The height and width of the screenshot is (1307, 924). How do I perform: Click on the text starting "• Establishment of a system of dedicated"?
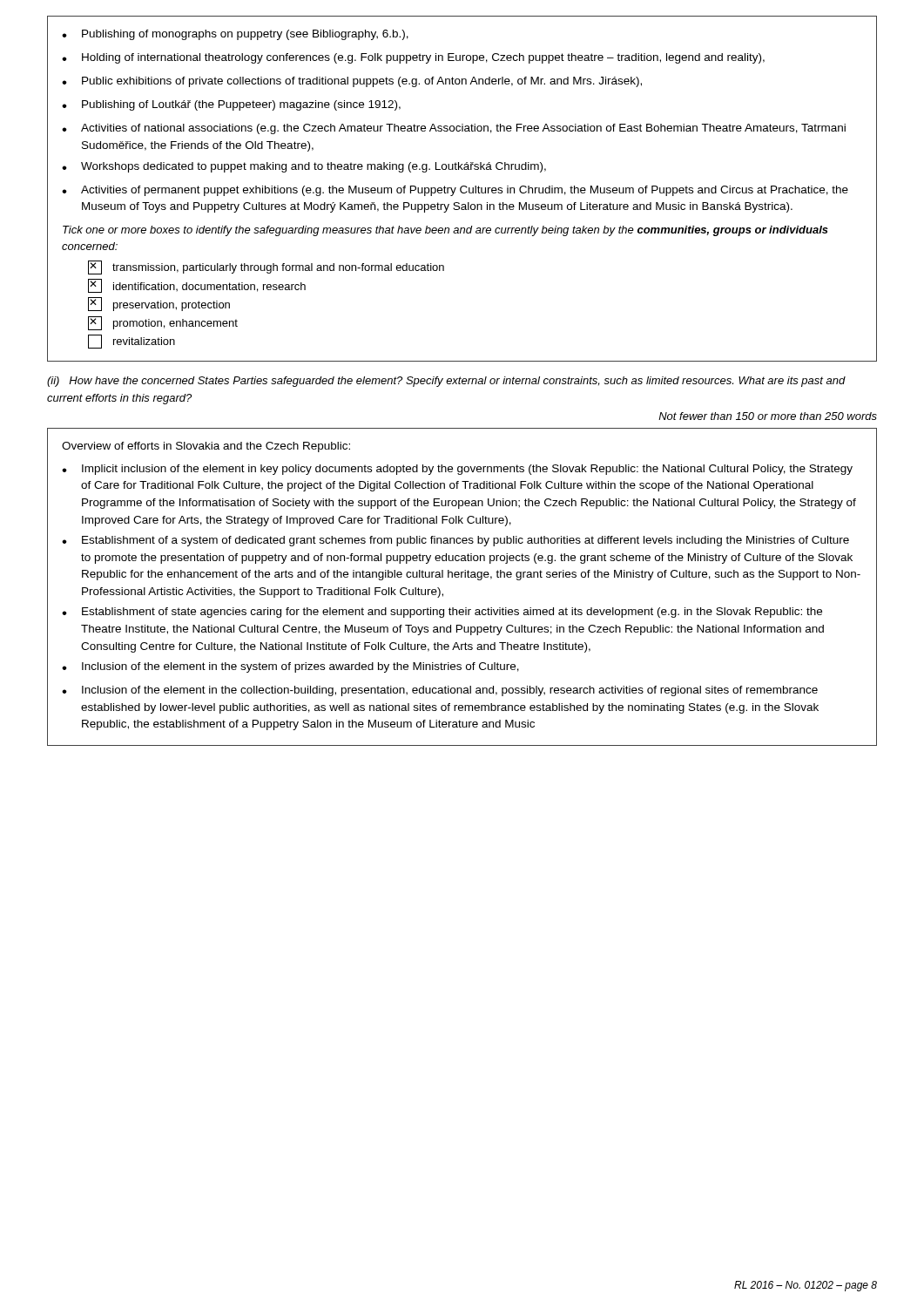(x=462, y=566)
